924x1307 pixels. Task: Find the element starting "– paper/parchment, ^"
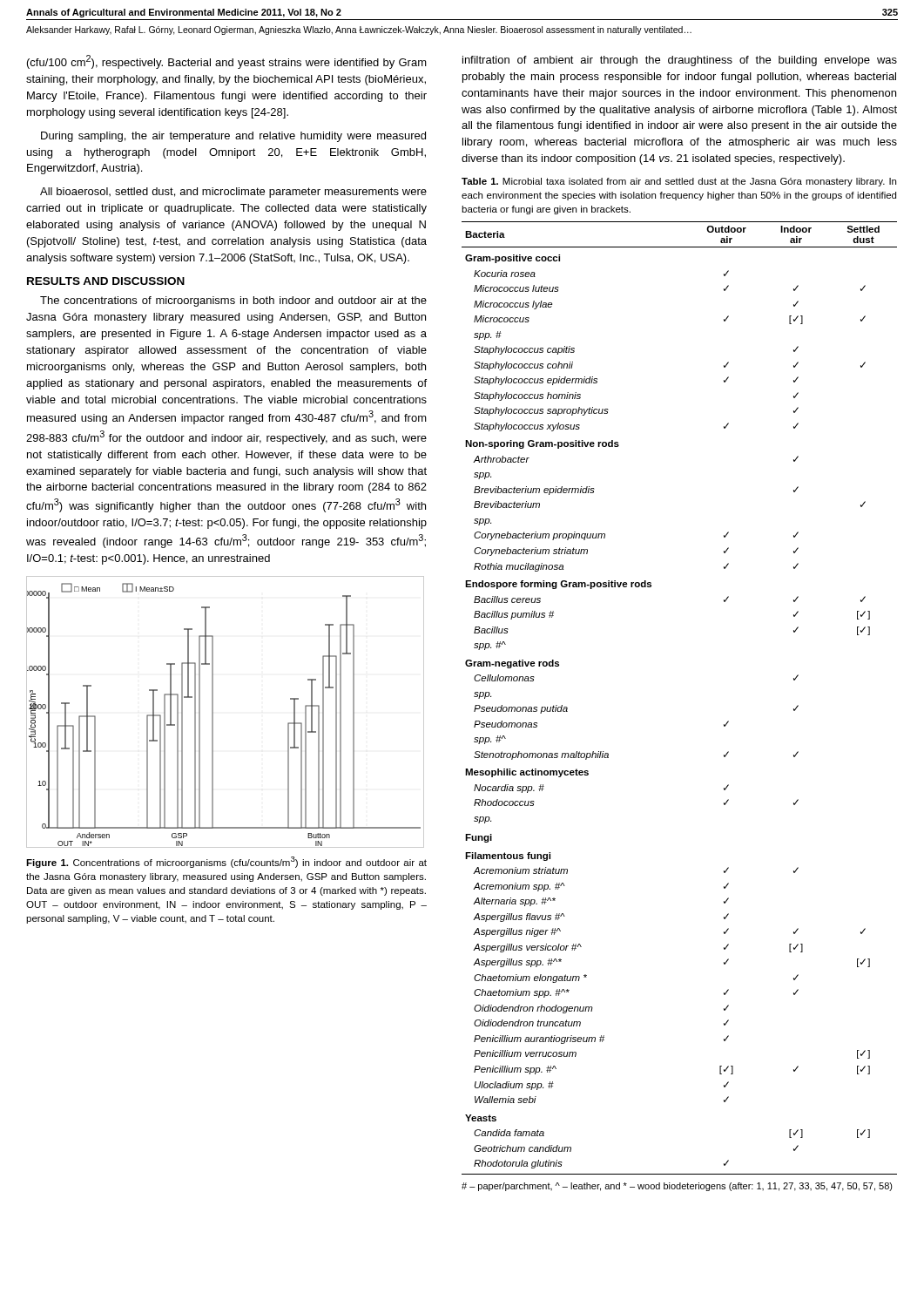tap(677, 1186)
